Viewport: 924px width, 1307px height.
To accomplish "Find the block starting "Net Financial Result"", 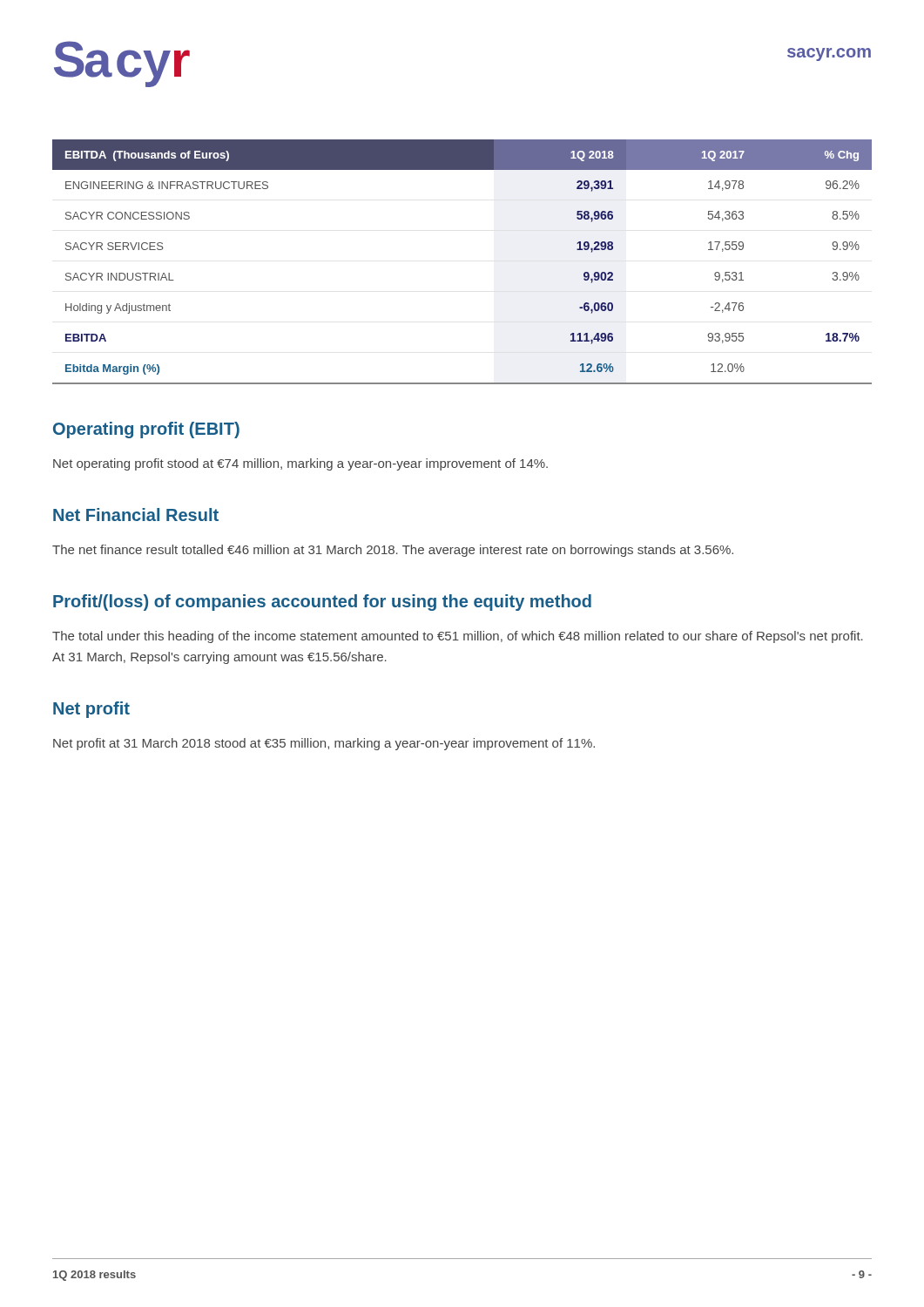I will [x=136, y=515].
